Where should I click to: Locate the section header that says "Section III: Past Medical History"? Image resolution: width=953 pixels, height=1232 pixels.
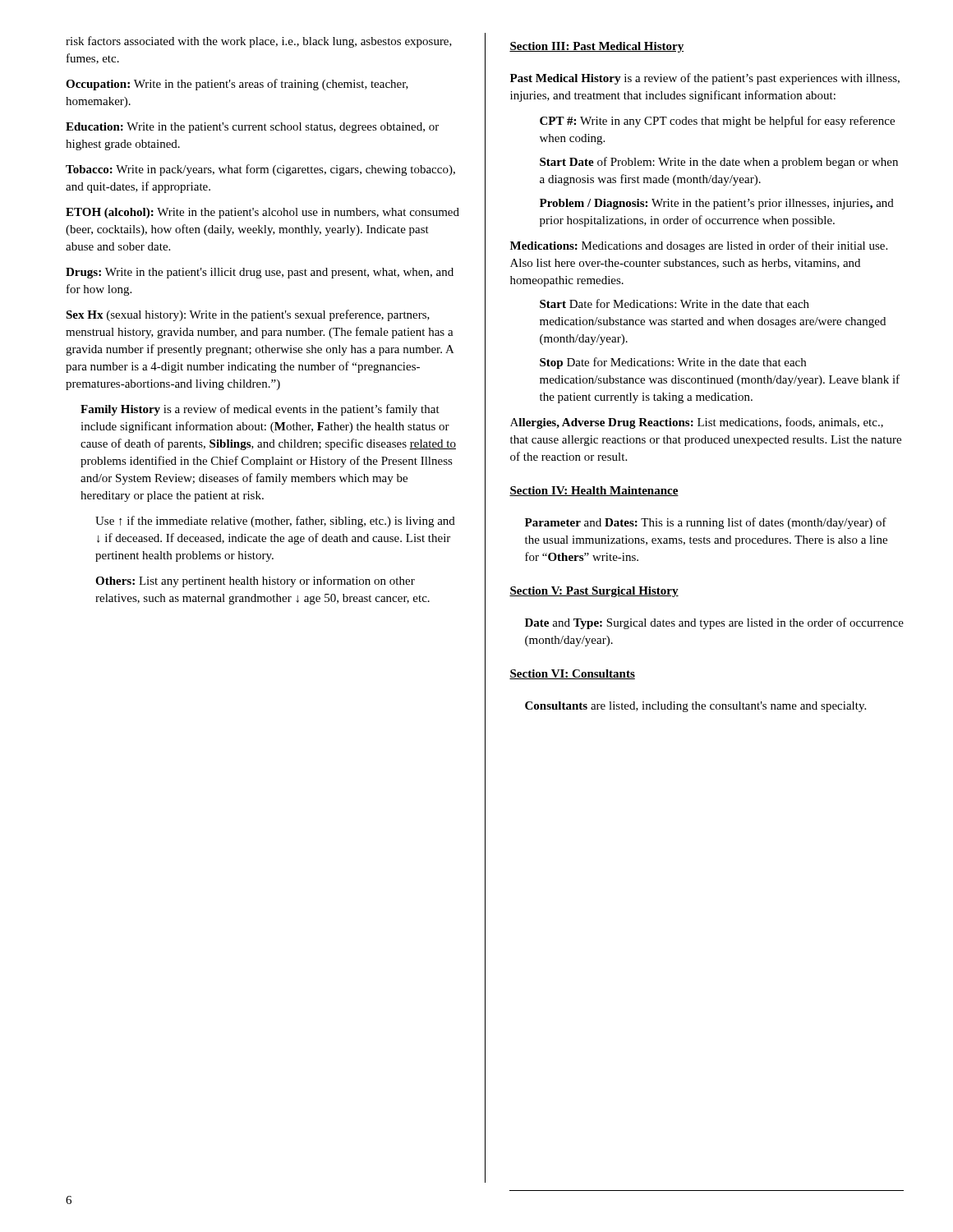pyautogui.click(x=597, y=46)
